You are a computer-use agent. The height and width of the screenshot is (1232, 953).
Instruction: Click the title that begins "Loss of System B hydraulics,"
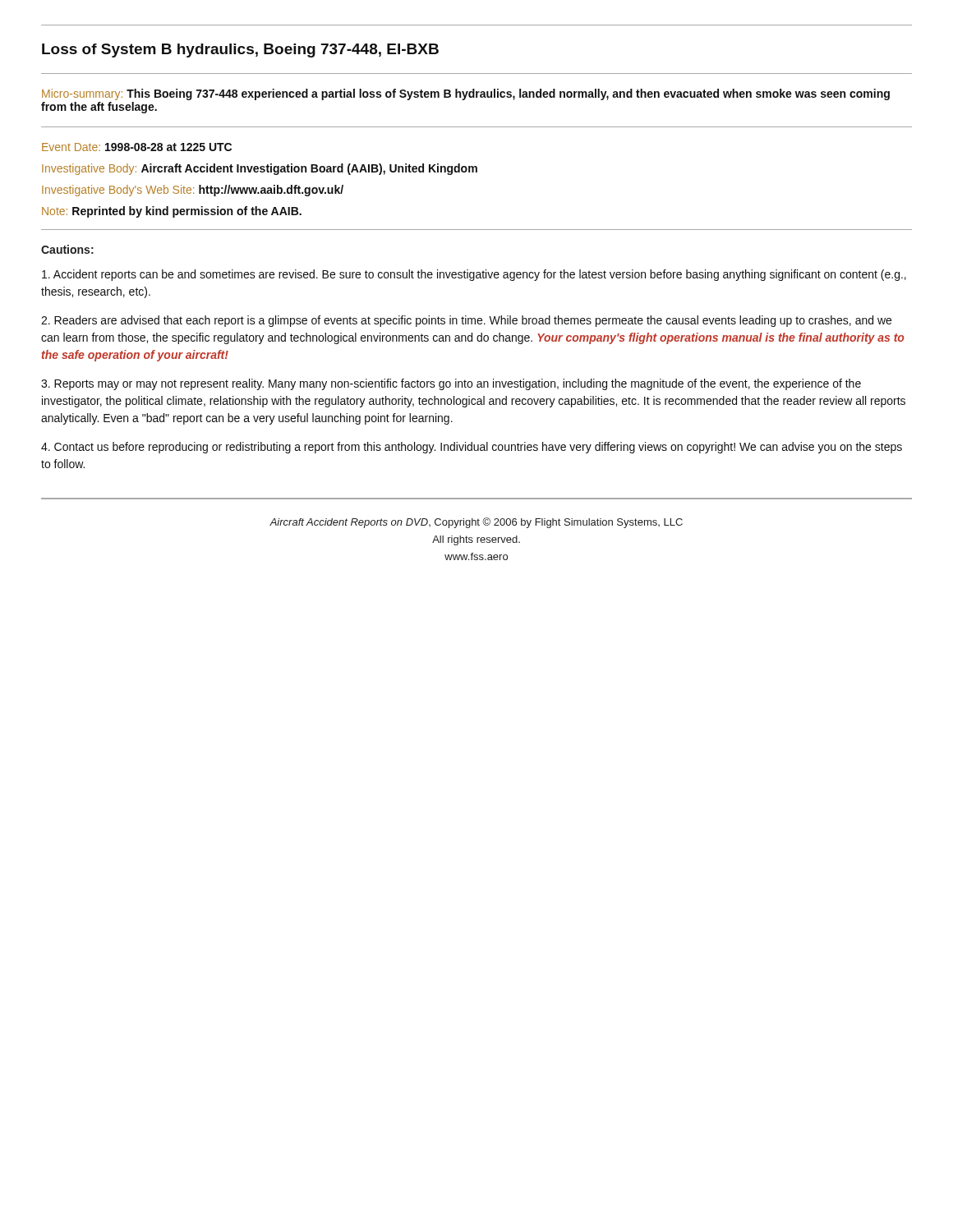(240, 49)
